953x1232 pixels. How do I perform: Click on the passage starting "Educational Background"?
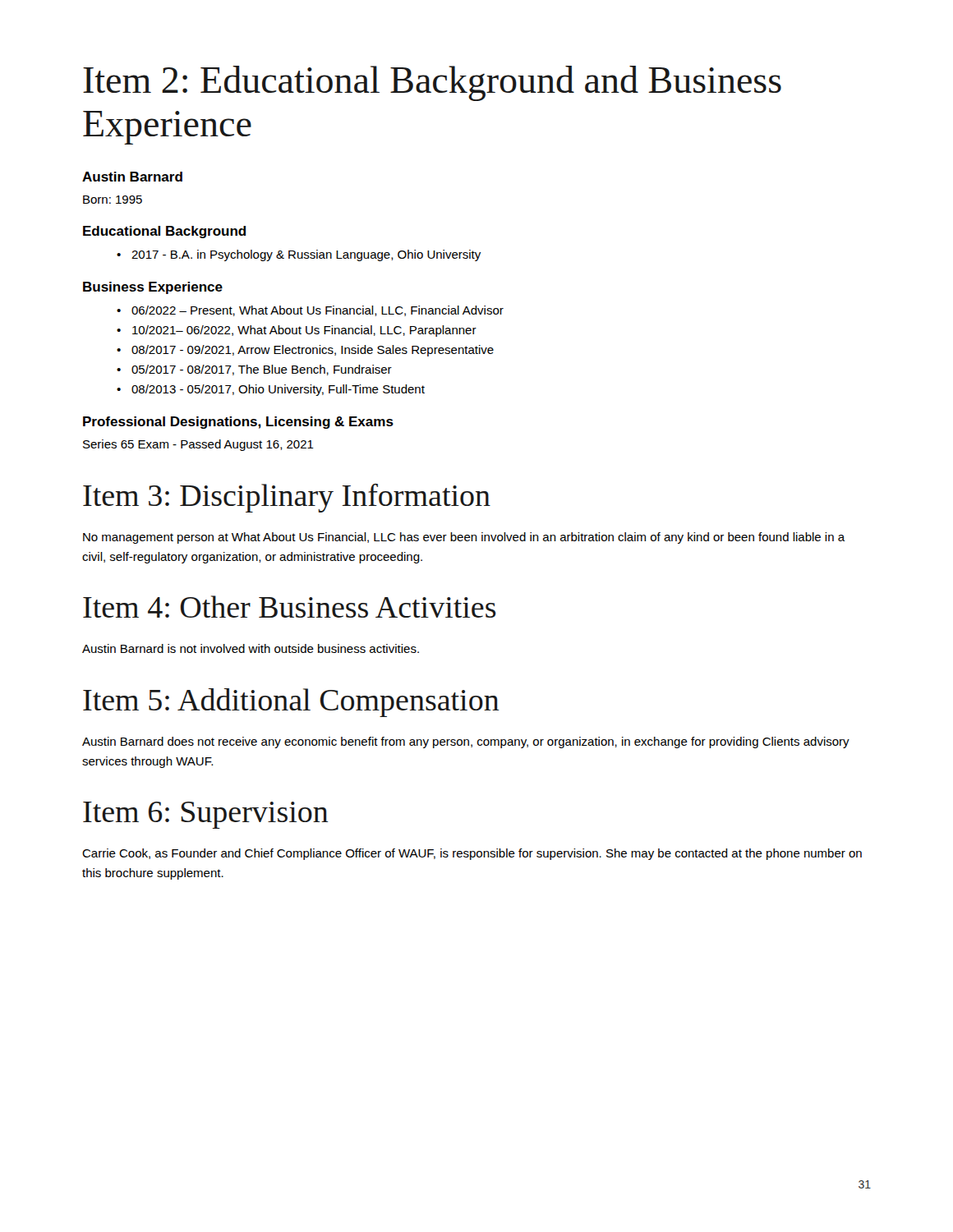pos(164,232)
